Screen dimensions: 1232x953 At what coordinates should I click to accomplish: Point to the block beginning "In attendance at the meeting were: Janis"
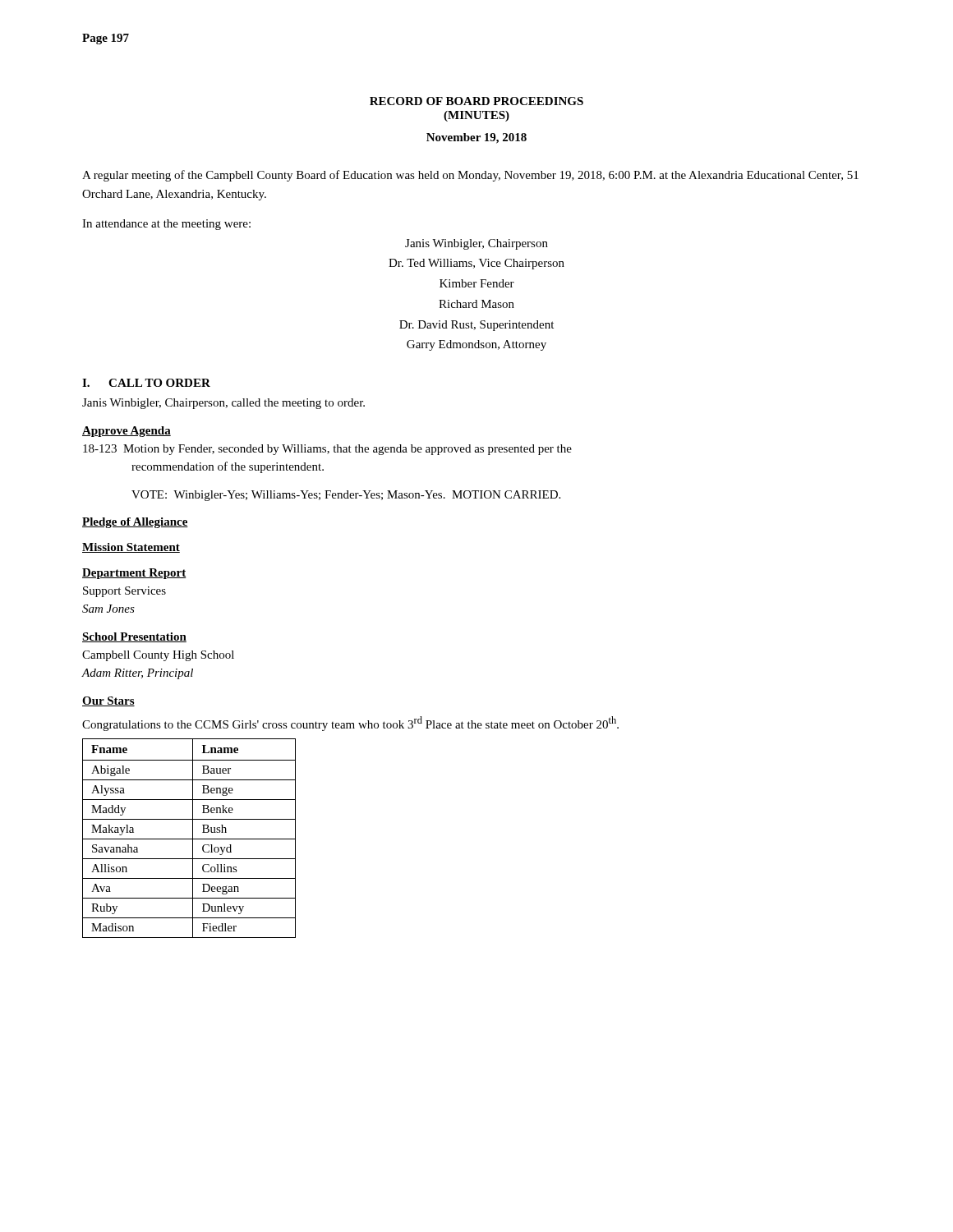pos(476,286)
